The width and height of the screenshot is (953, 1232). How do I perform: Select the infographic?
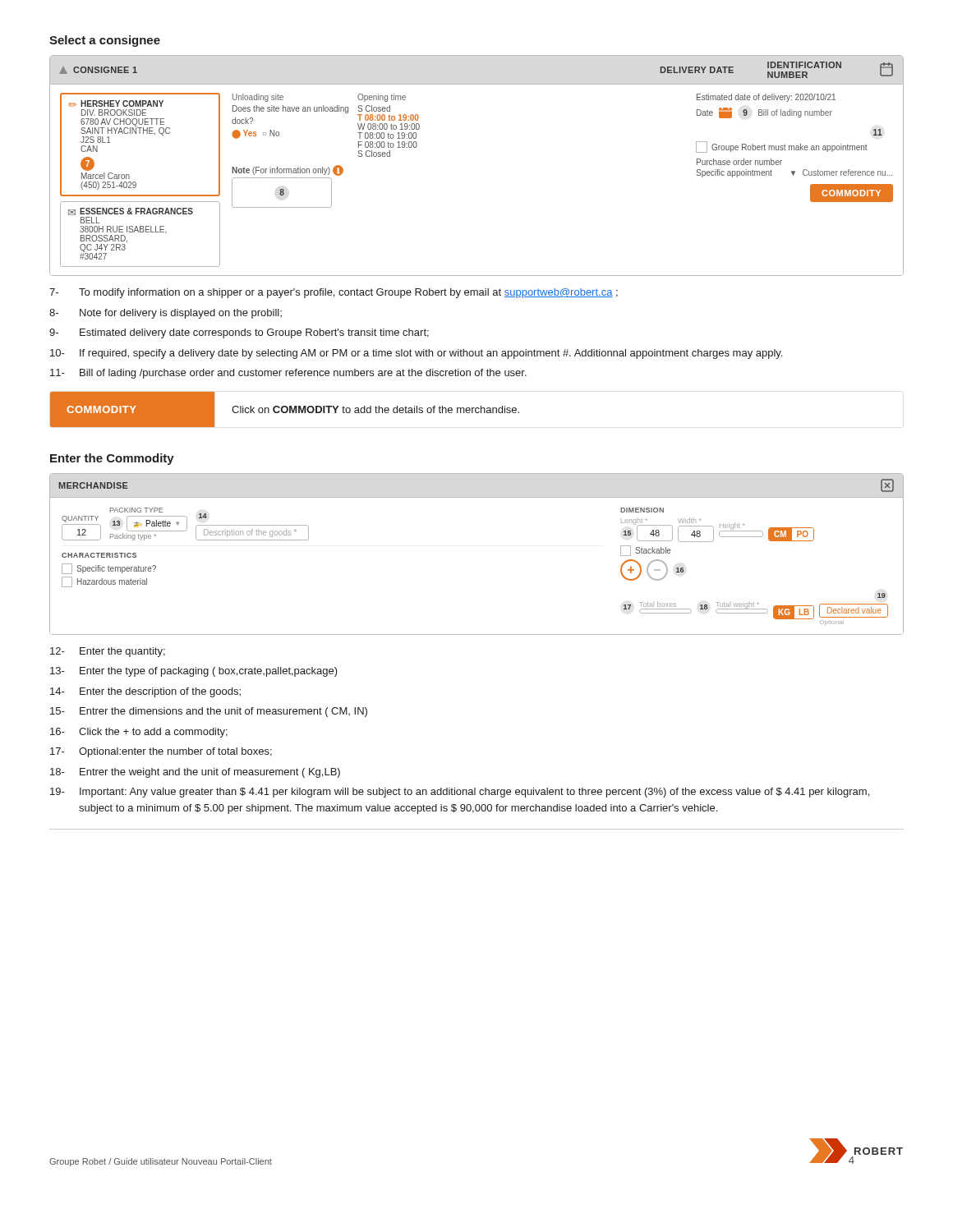pos(476,409)
